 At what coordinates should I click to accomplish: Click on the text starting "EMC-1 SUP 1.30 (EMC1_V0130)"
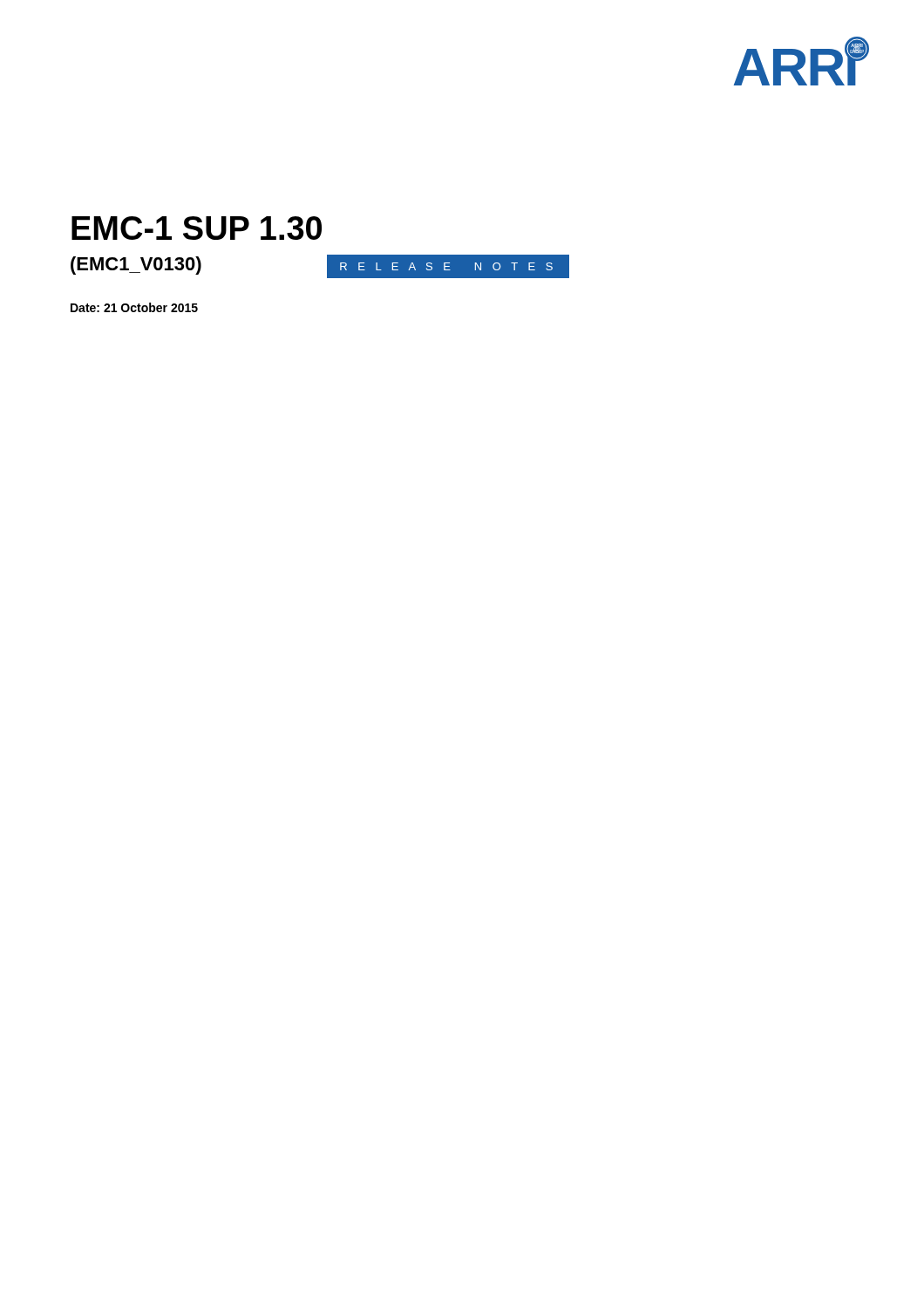click(196, 242)
